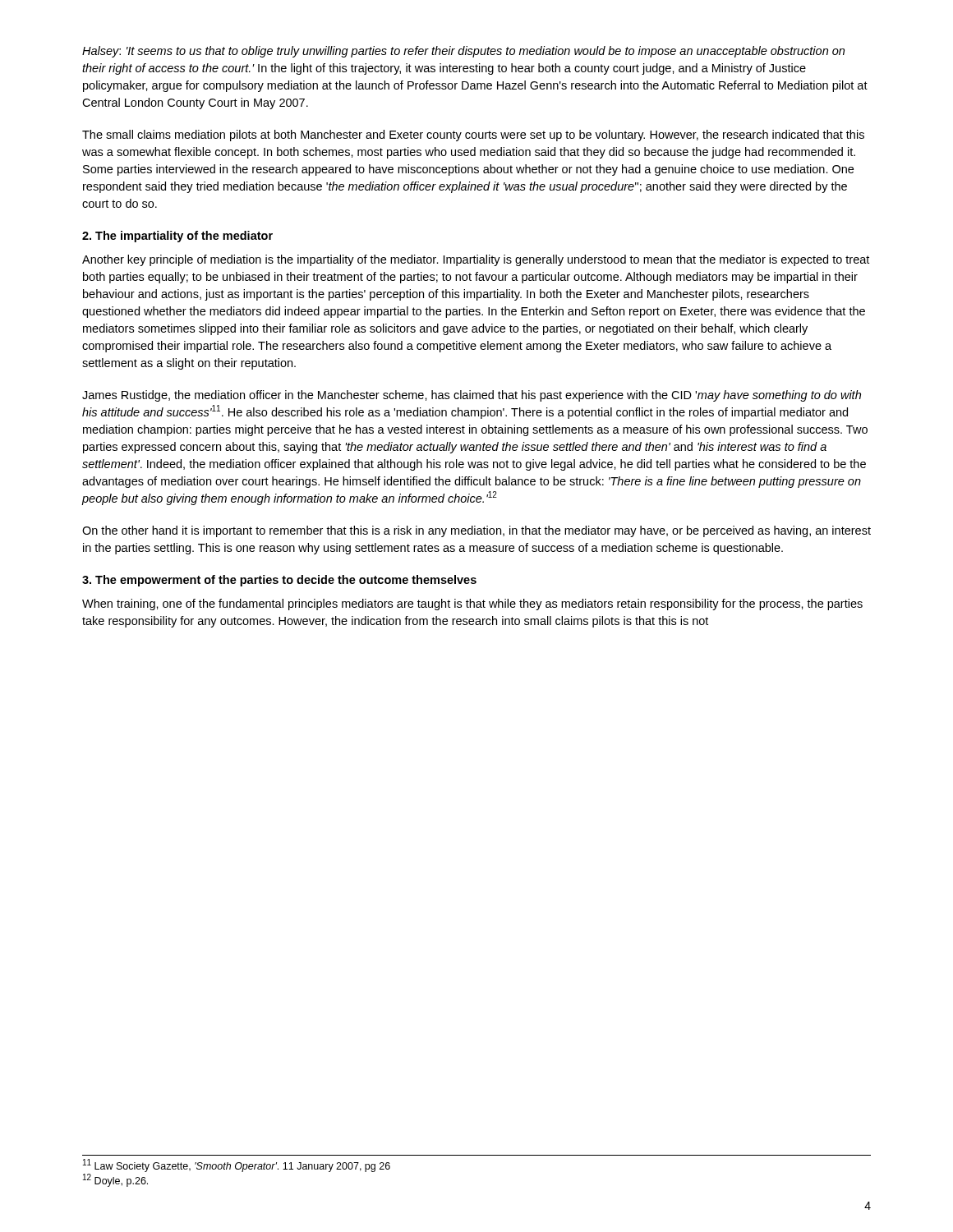Viewport: 953px width, 1232px height.
Task: Find the passage starting "2. The impartiality"
Action: pos(177,237)
